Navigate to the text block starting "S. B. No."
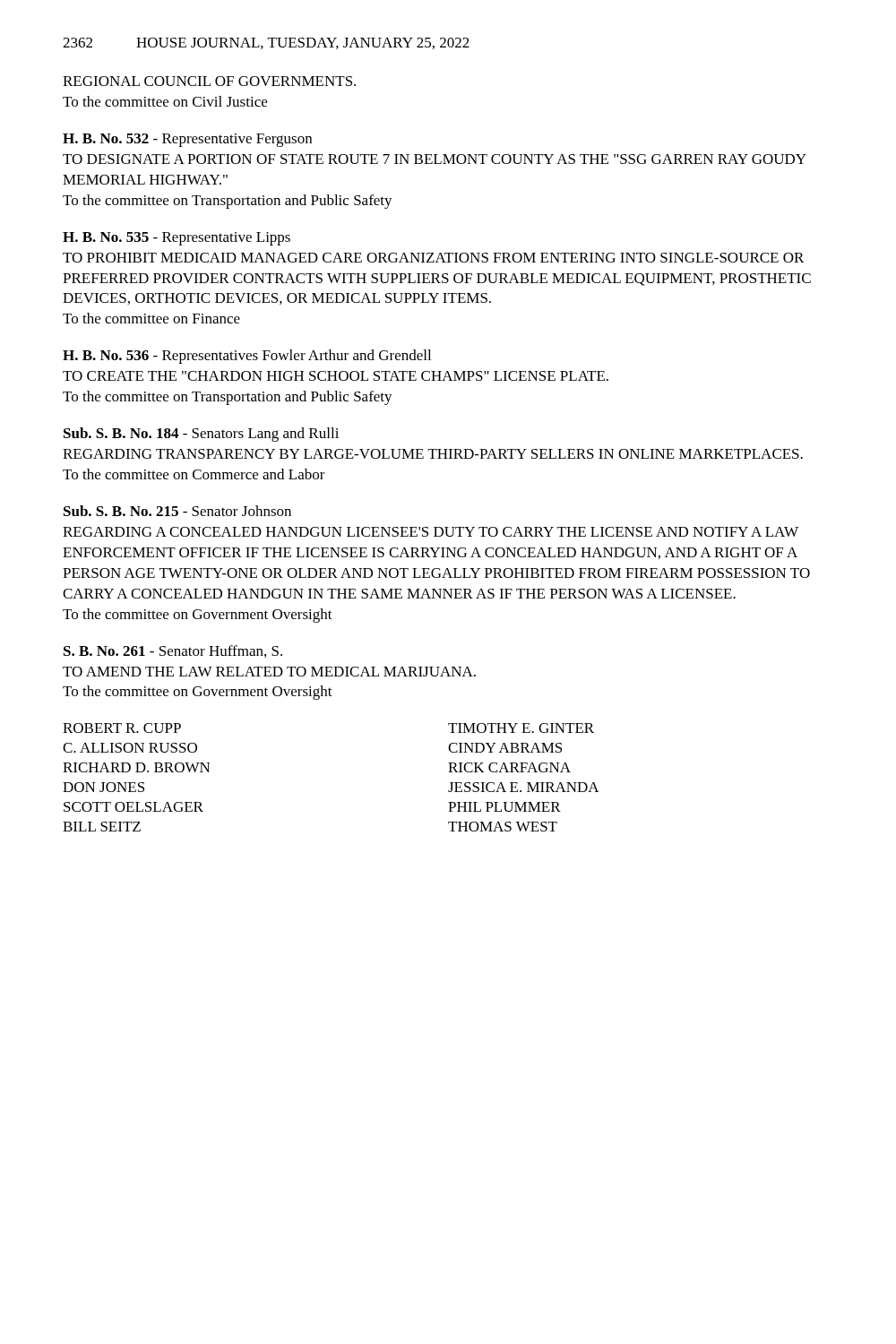The image size is (896, 1344). pyautogui.click(x=448, y=672)
